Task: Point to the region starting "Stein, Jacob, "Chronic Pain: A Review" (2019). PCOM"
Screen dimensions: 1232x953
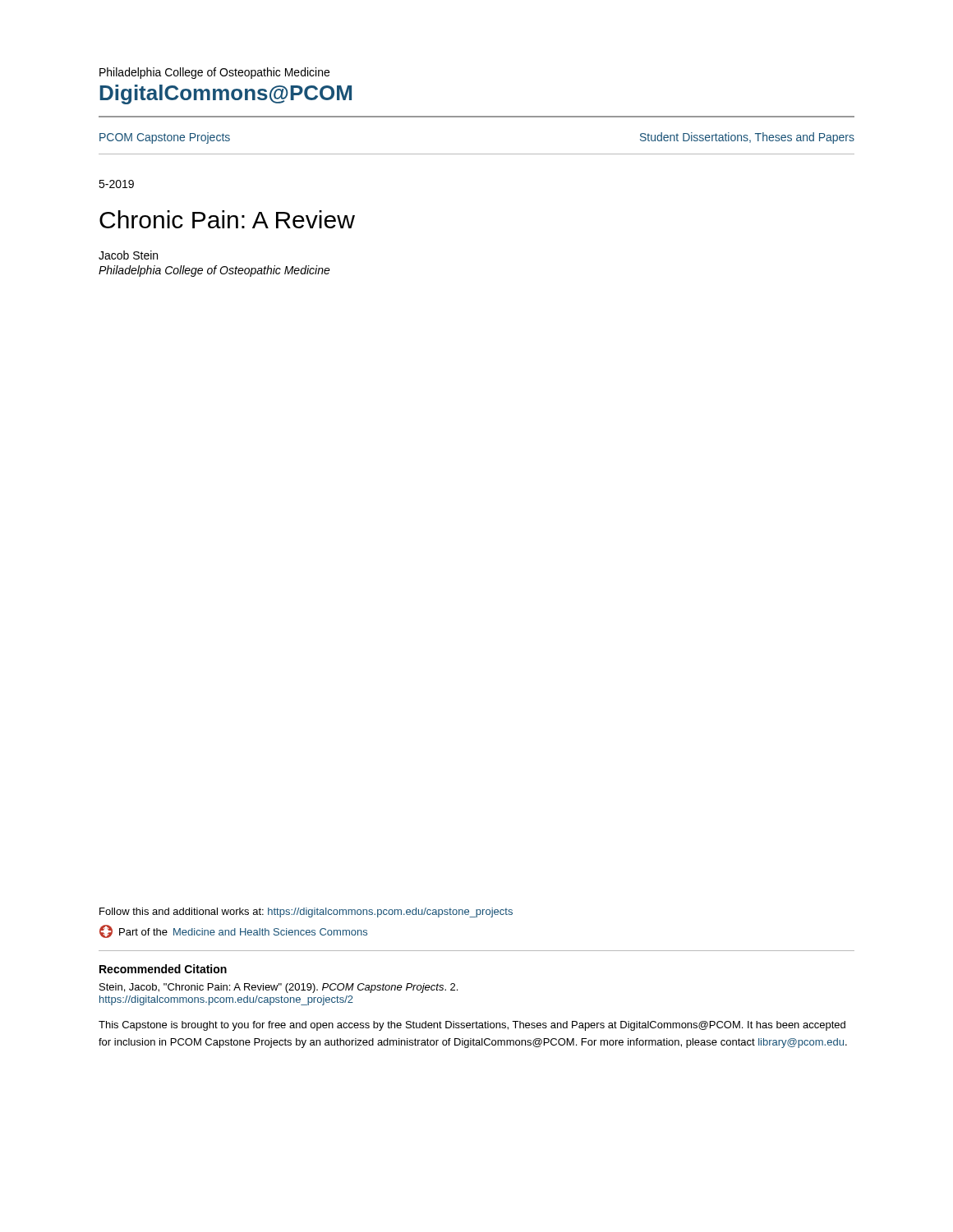Action: point(279,993)
